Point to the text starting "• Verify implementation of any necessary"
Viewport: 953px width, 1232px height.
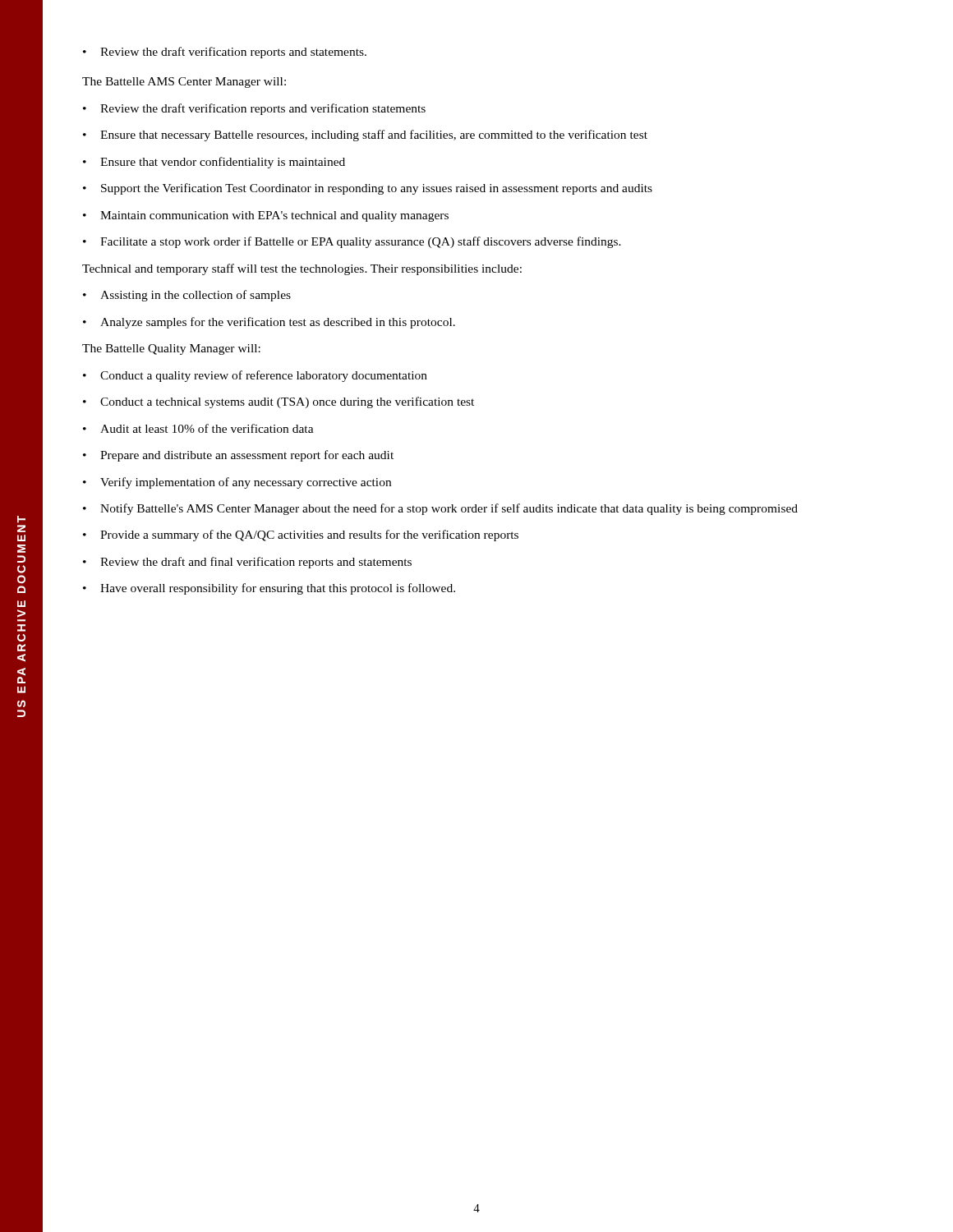click(237, 483)
